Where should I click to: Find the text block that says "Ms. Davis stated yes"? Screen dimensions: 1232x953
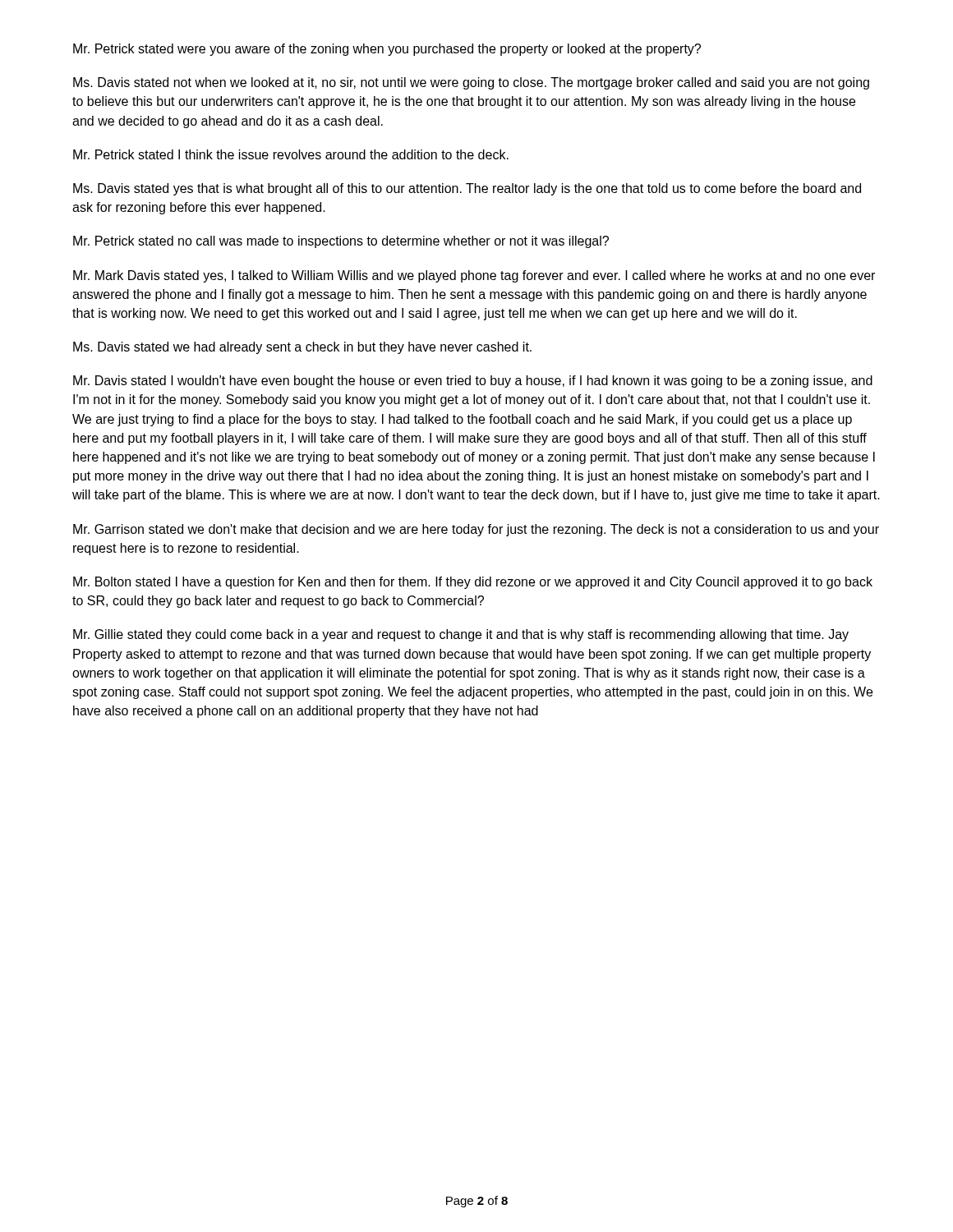pyautogui.click(x=467, y=198)
